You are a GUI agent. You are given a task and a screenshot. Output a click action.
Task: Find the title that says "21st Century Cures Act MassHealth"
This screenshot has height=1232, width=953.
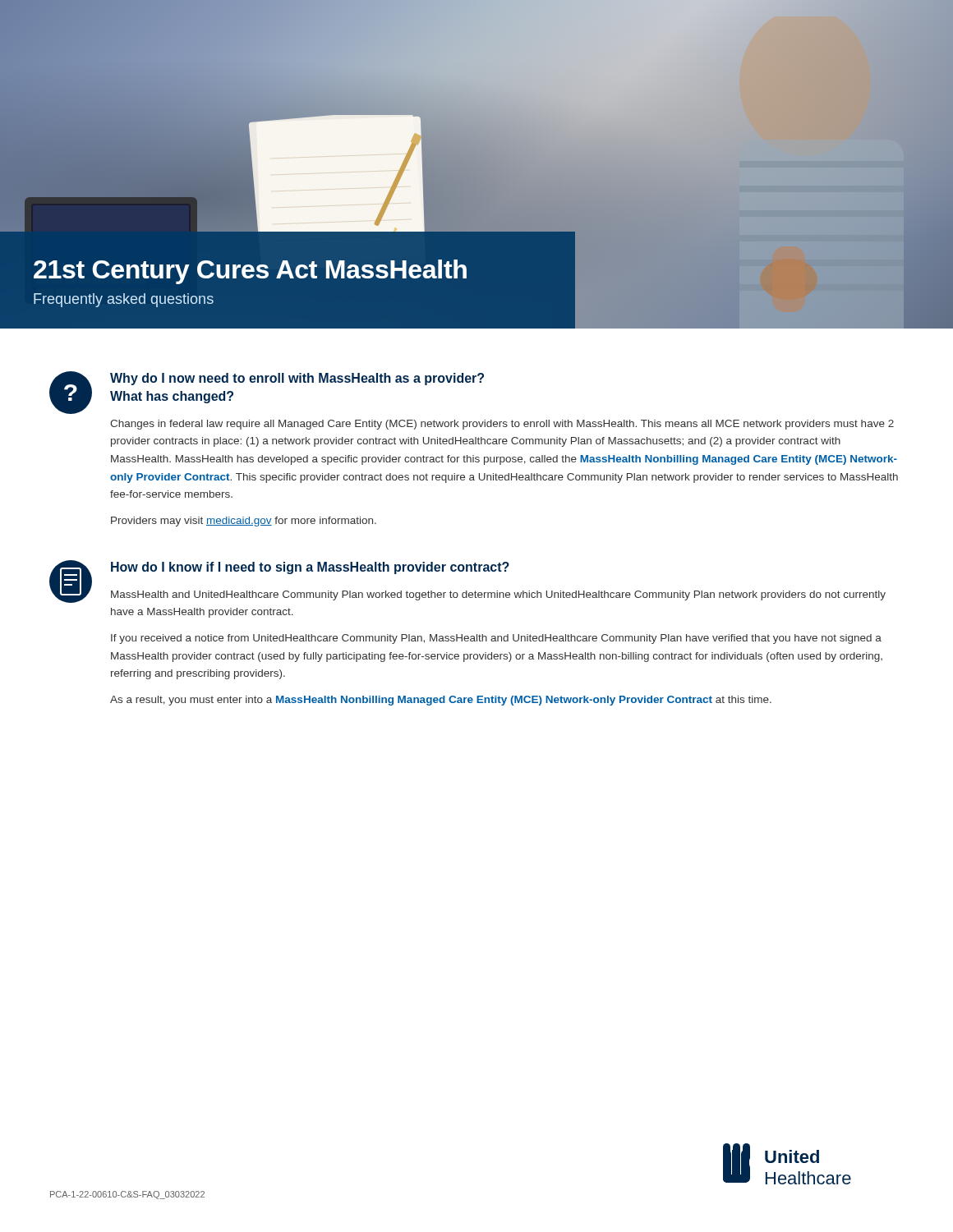(288, 270)
